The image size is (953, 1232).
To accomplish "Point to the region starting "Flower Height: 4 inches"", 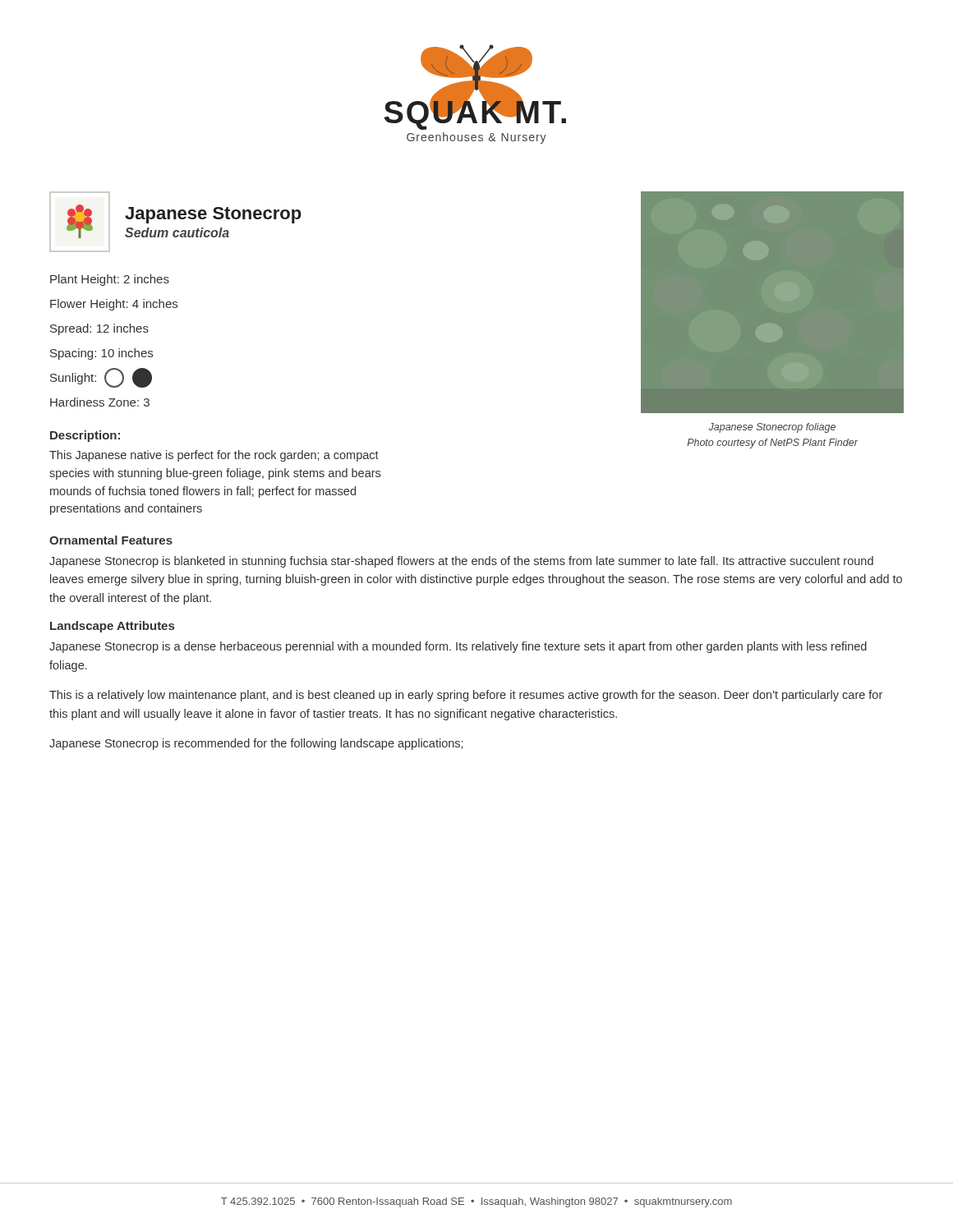I will (114, 304).
